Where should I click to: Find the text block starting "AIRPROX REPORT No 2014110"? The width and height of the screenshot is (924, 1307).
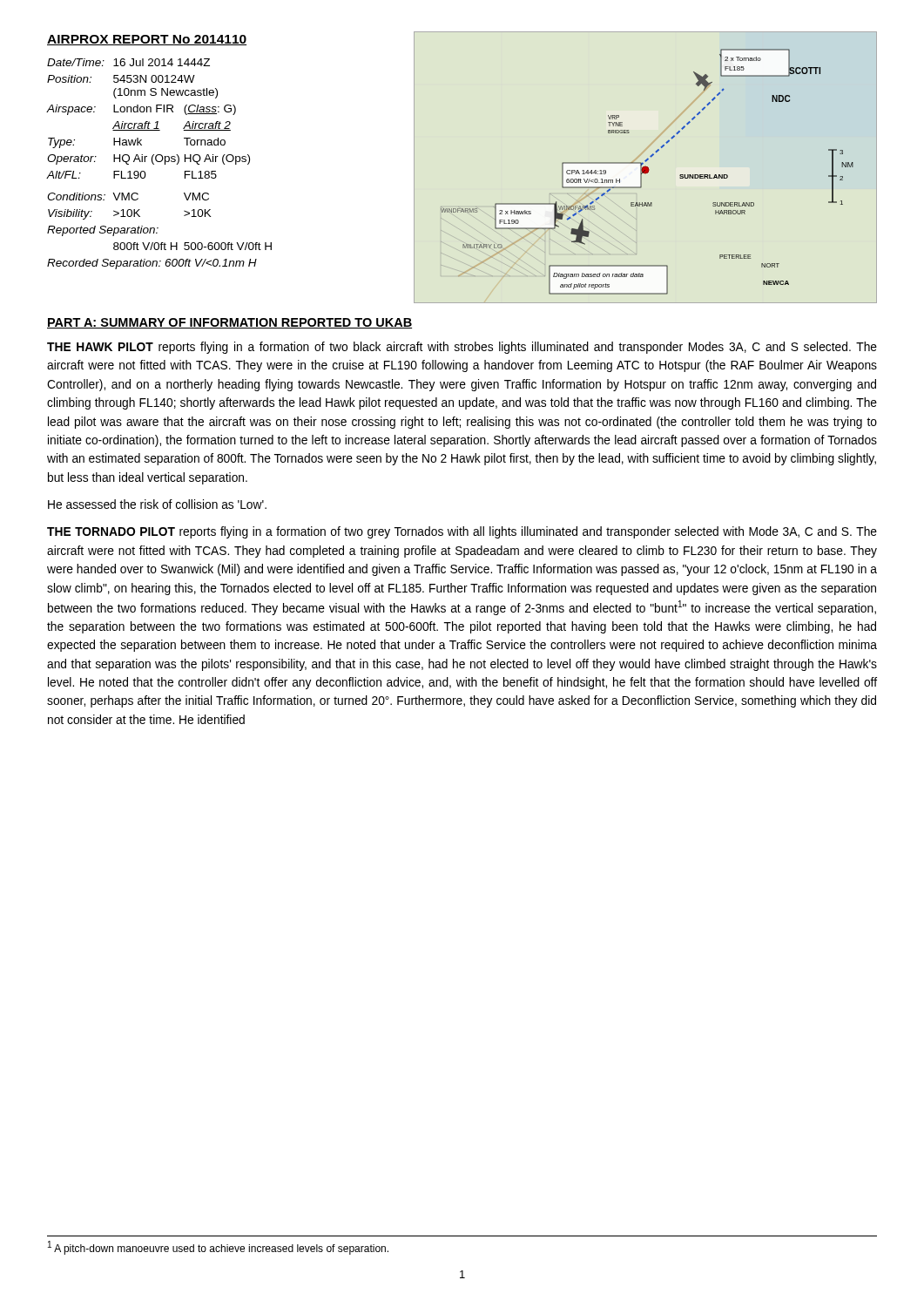[x=147, y=39]
